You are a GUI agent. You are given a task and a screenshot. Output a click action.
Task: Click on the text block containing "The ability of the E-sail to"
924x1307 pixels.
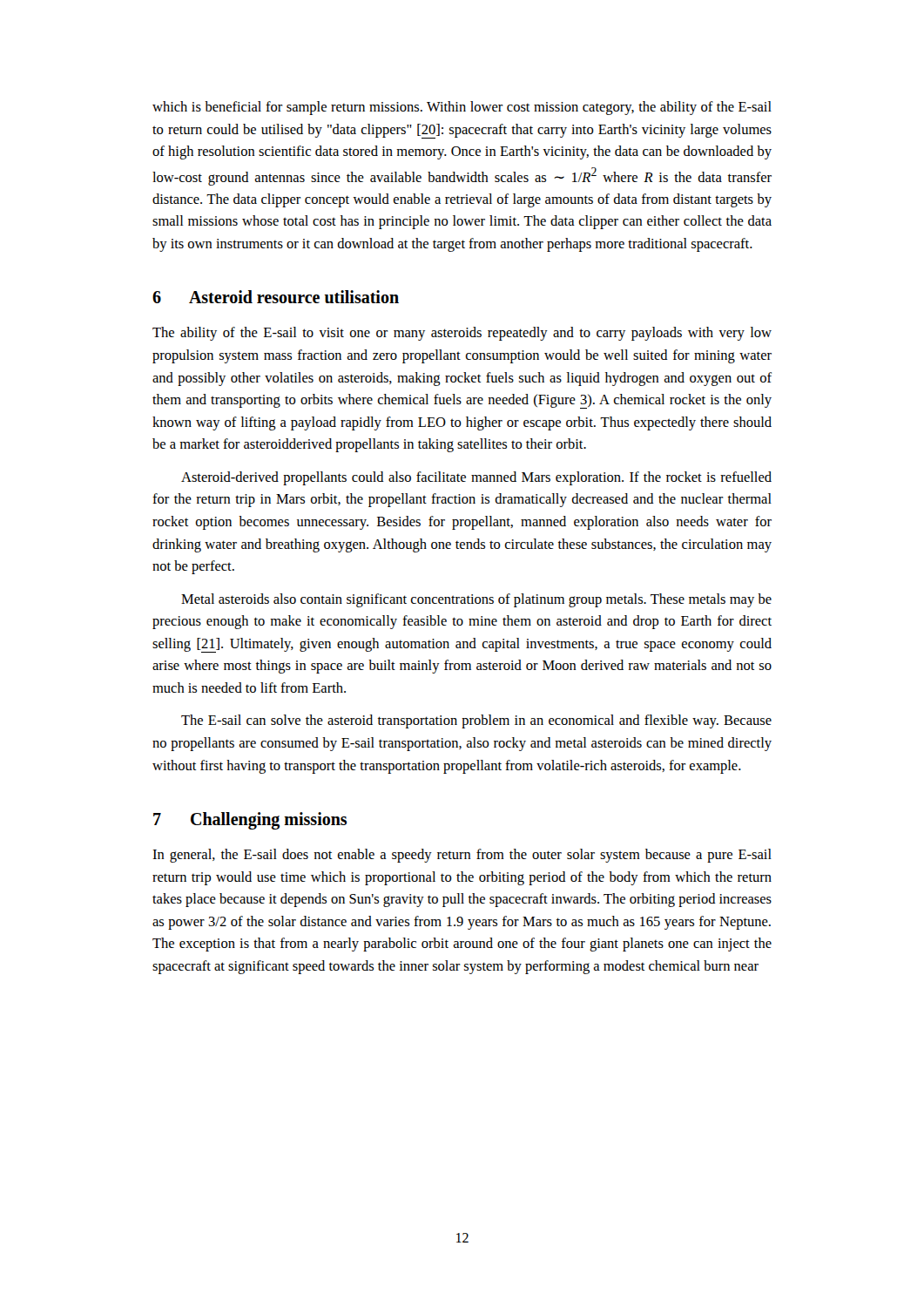click(x=462, y=549)
